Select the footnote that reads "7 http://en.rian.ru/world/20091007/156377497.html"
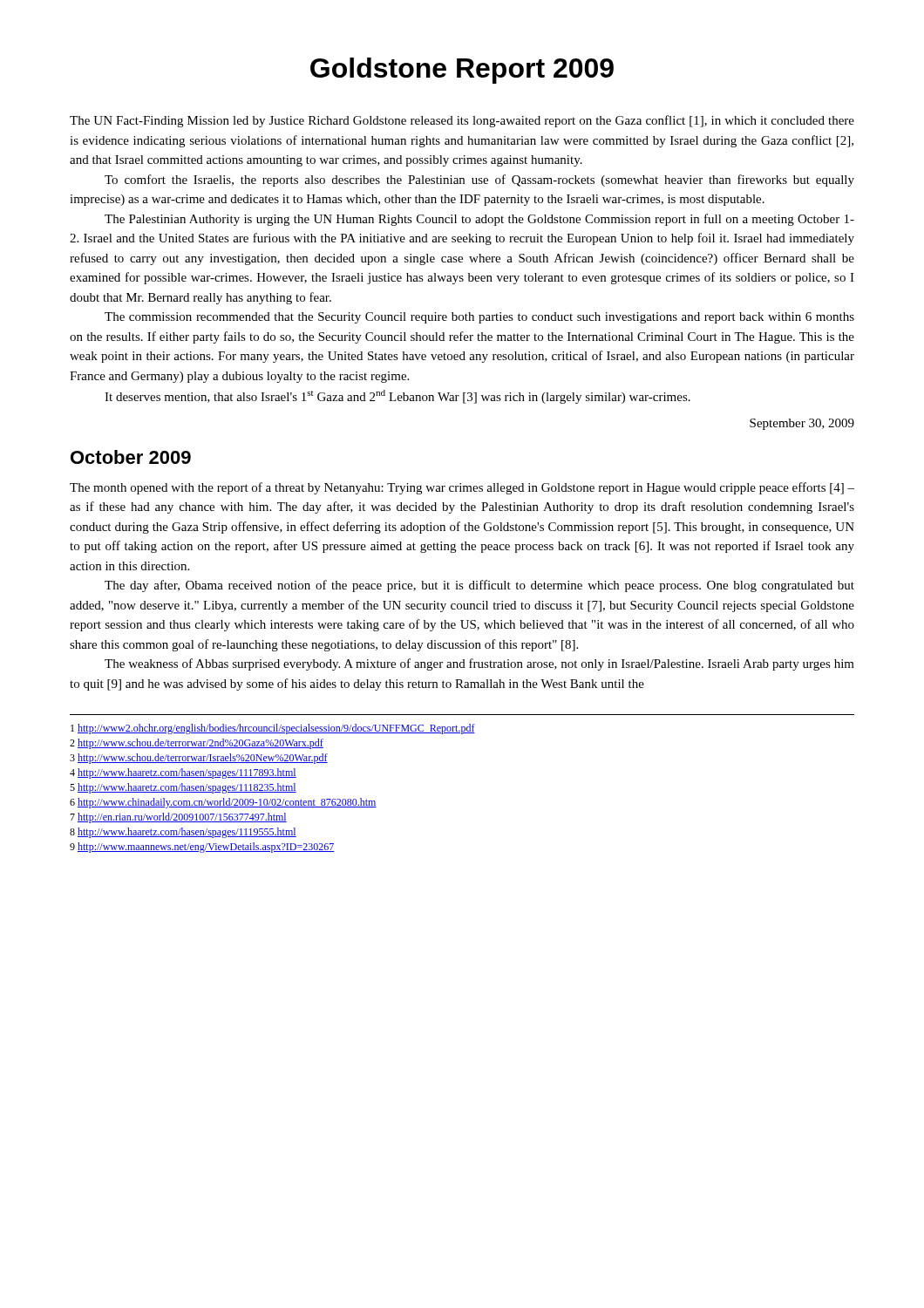924x1308 pixels. click(x=178, y=818)
